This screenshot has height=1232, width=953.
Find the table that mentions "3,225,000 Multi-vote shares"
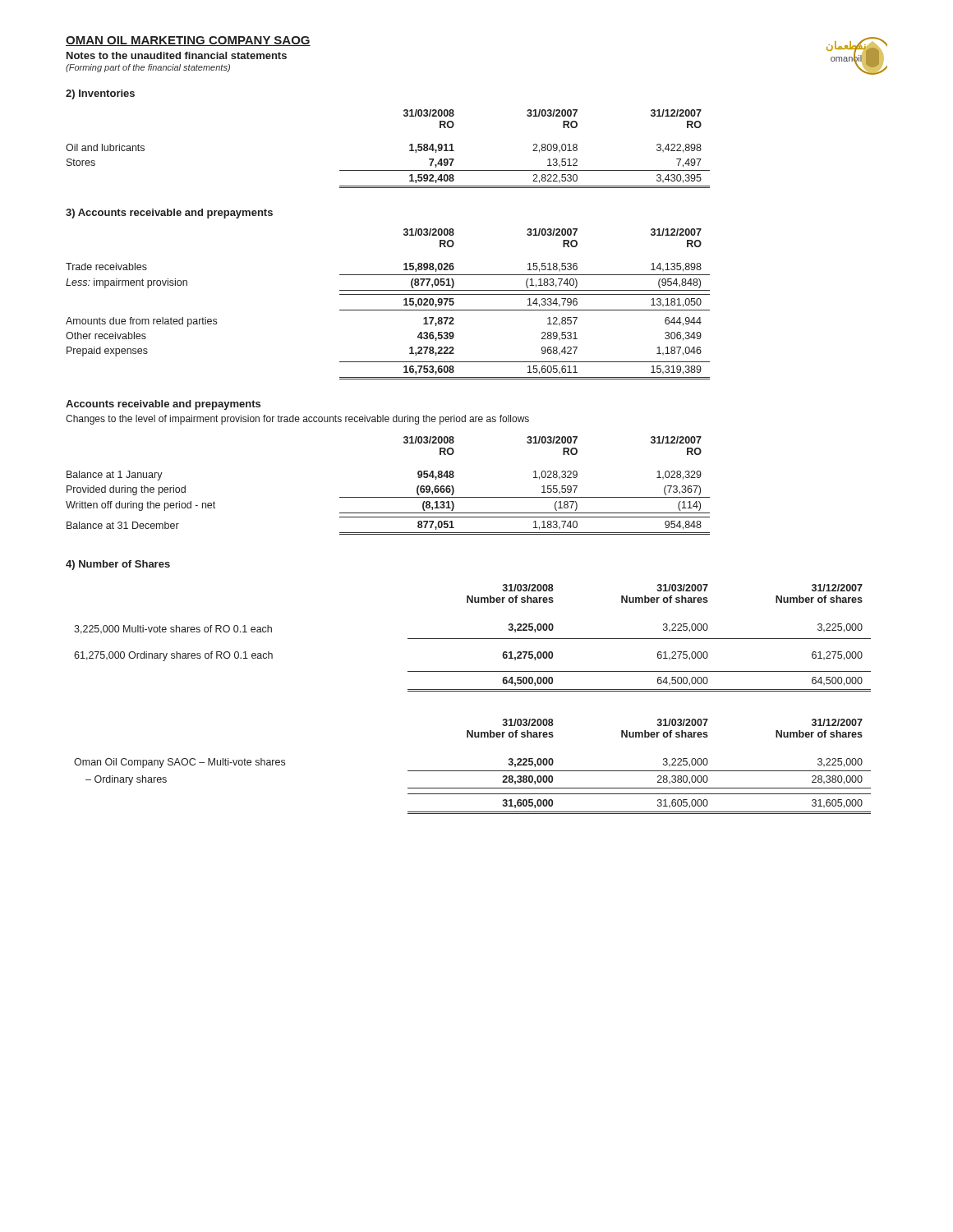468,636
